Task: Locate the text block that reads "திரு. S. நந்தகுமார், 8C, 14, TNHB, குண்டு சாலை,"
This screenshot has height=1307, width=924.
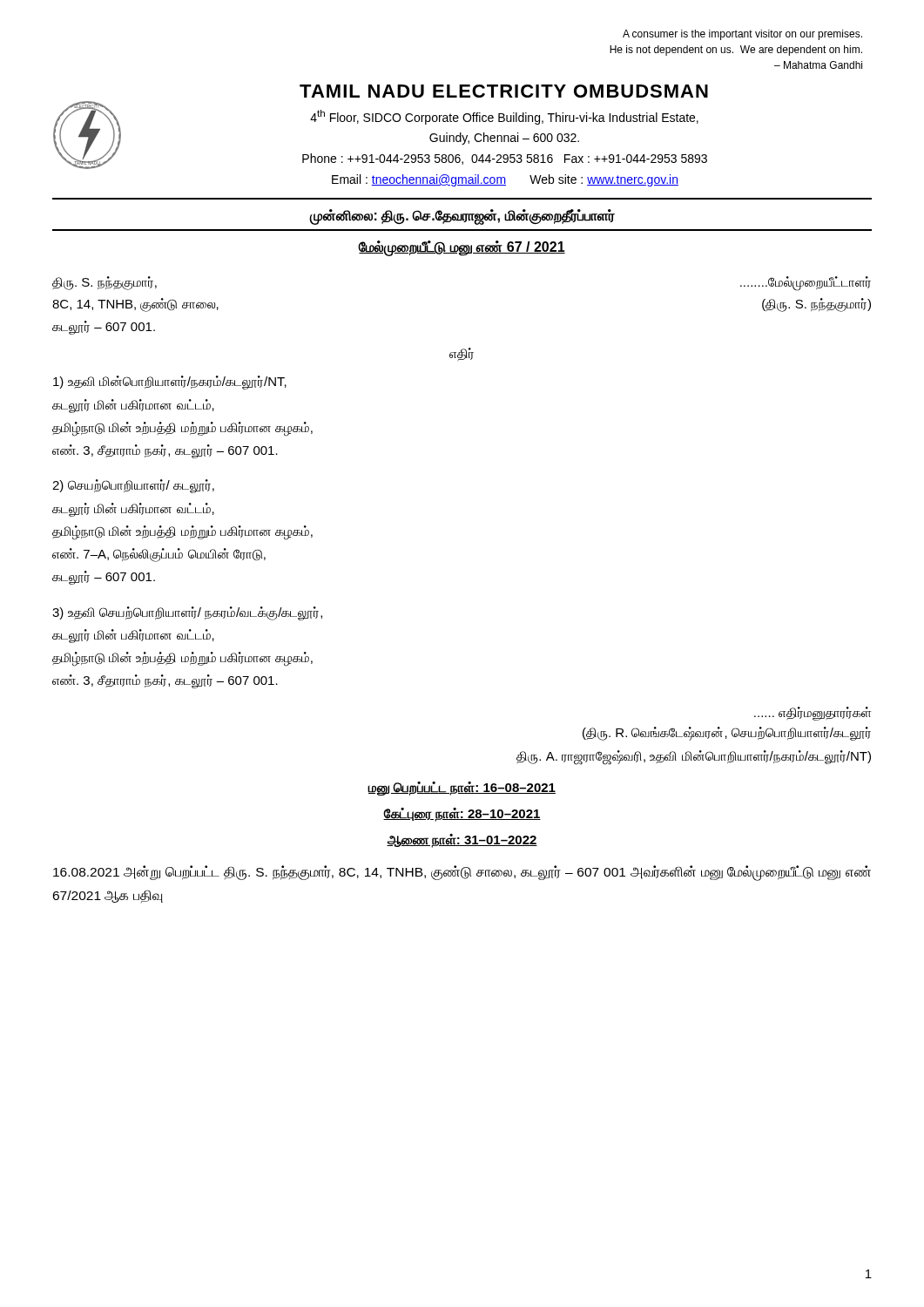Action: [101, 284]
